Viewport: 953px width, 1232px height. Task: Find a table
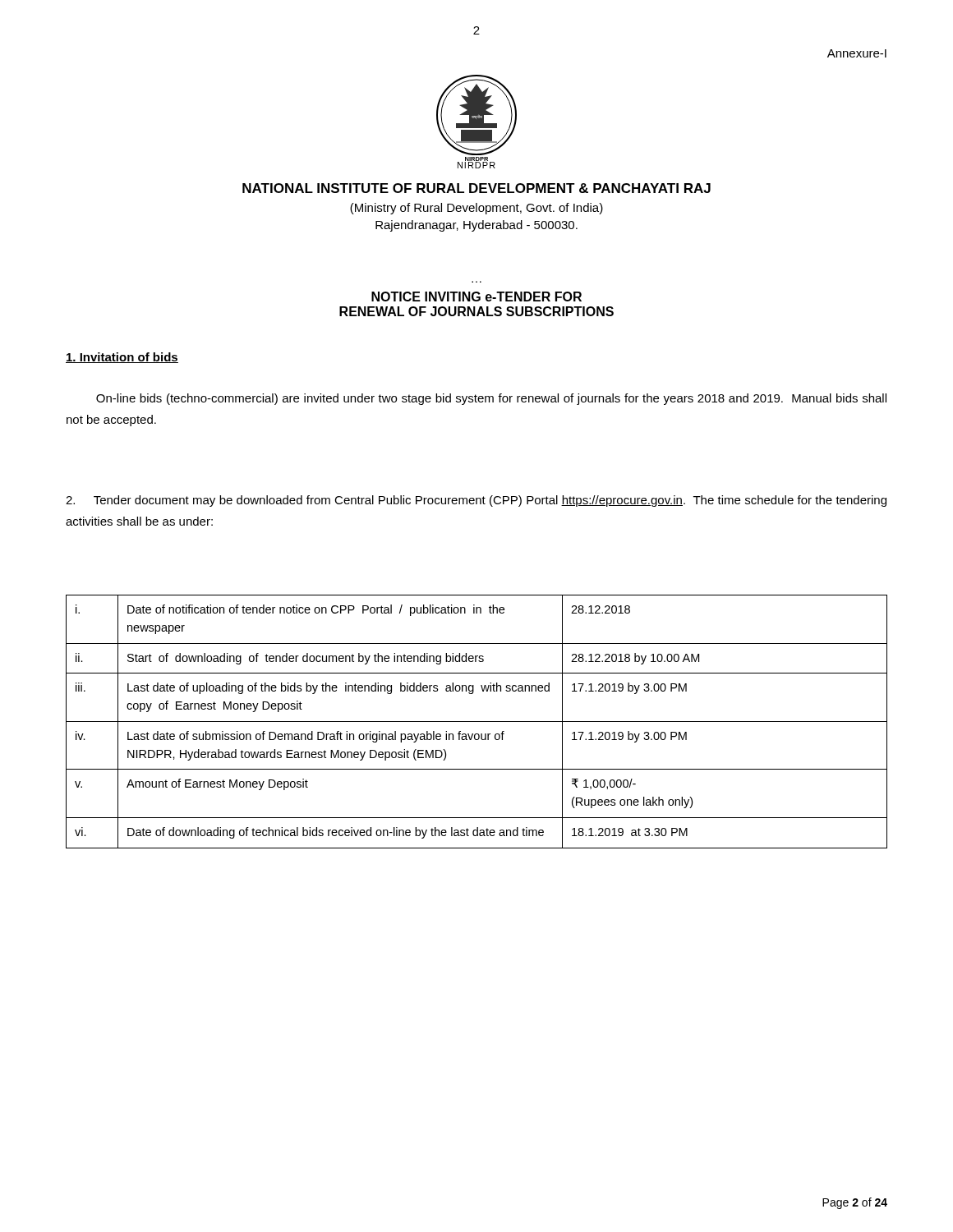pyautogui.click(x=476, y=721)
